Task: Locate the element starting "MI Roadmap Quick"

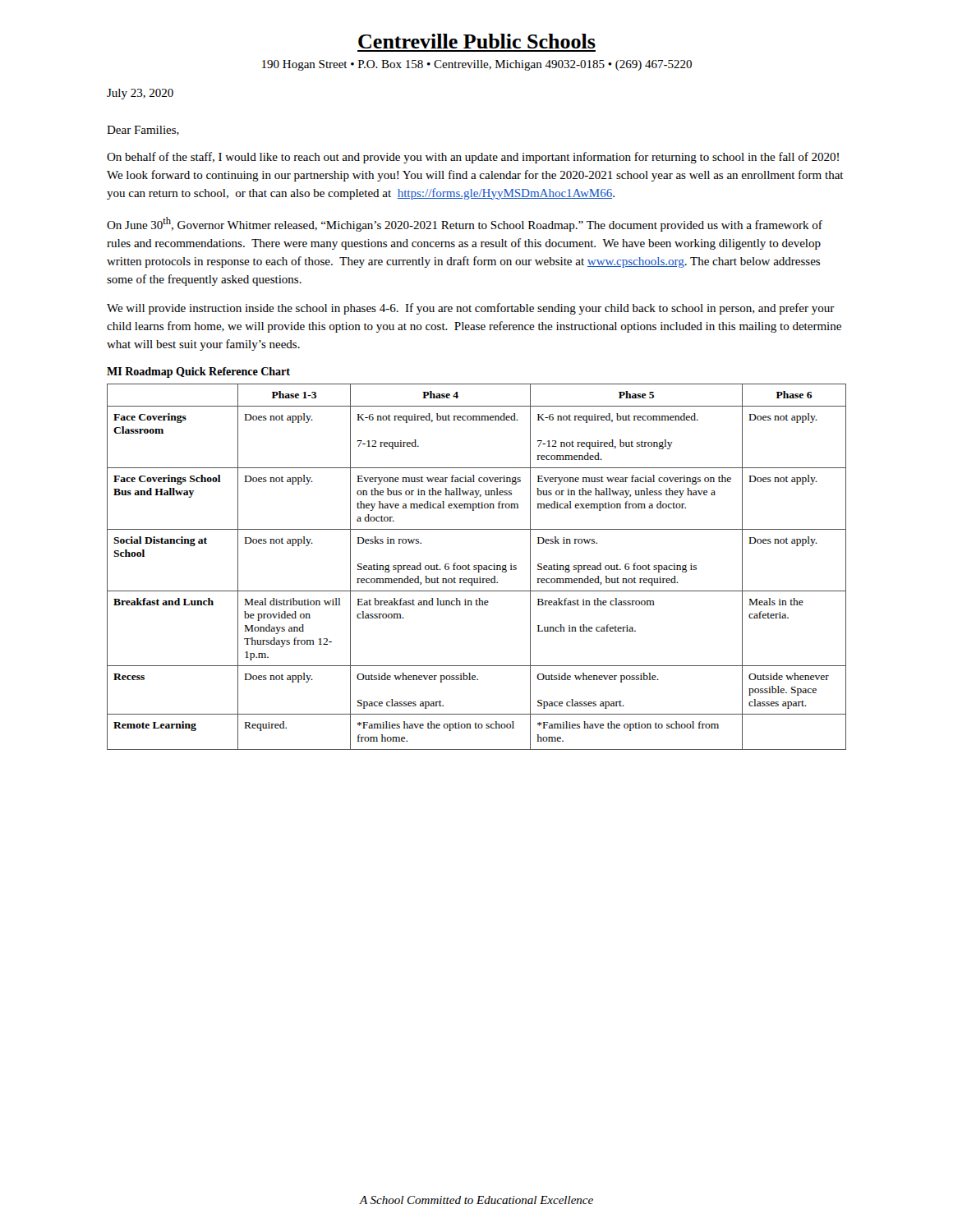Action: tap(198, 371)
